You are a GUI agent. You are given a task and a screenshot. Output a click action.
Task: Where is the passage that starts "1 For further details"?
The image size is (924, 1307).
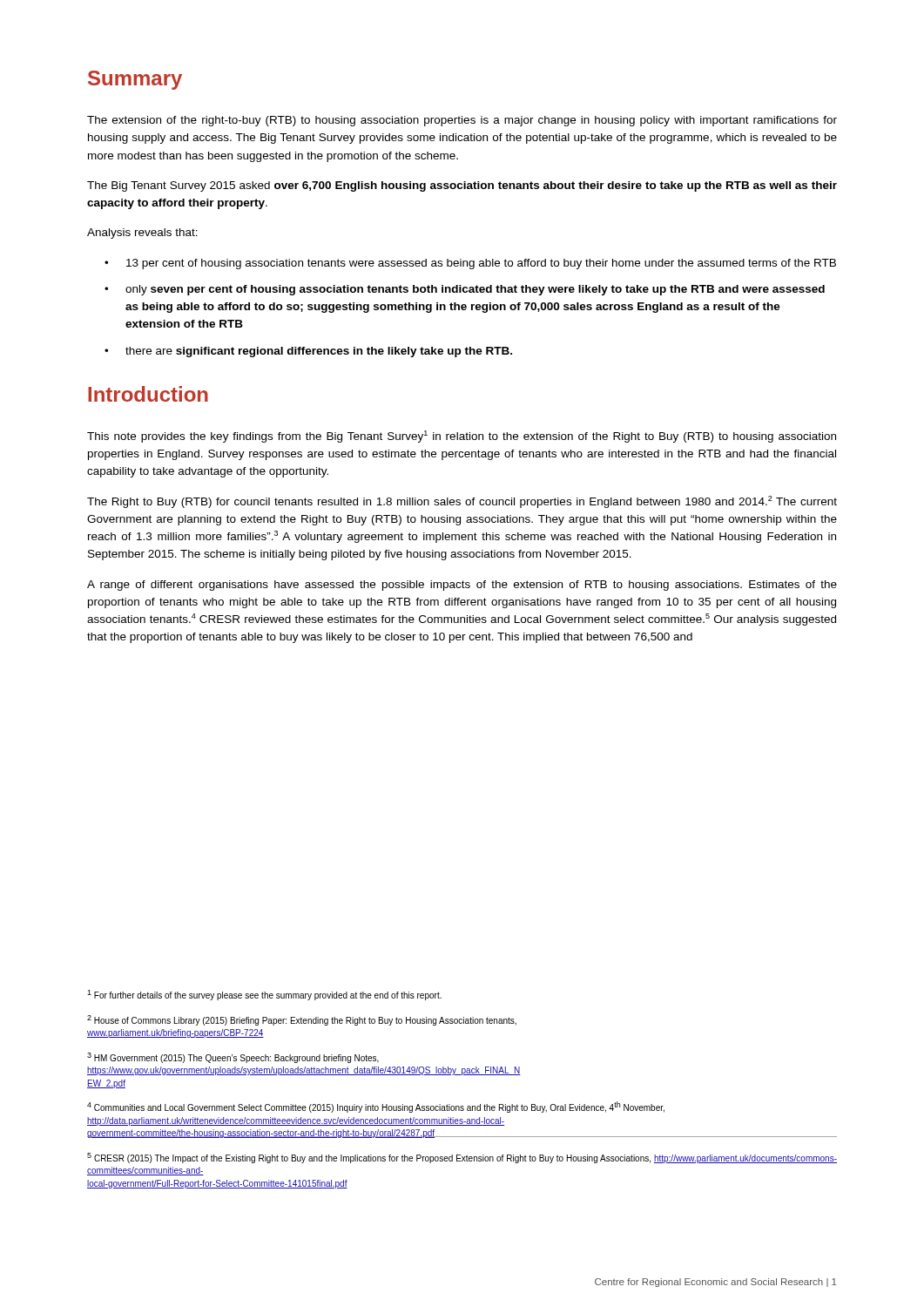264,995
